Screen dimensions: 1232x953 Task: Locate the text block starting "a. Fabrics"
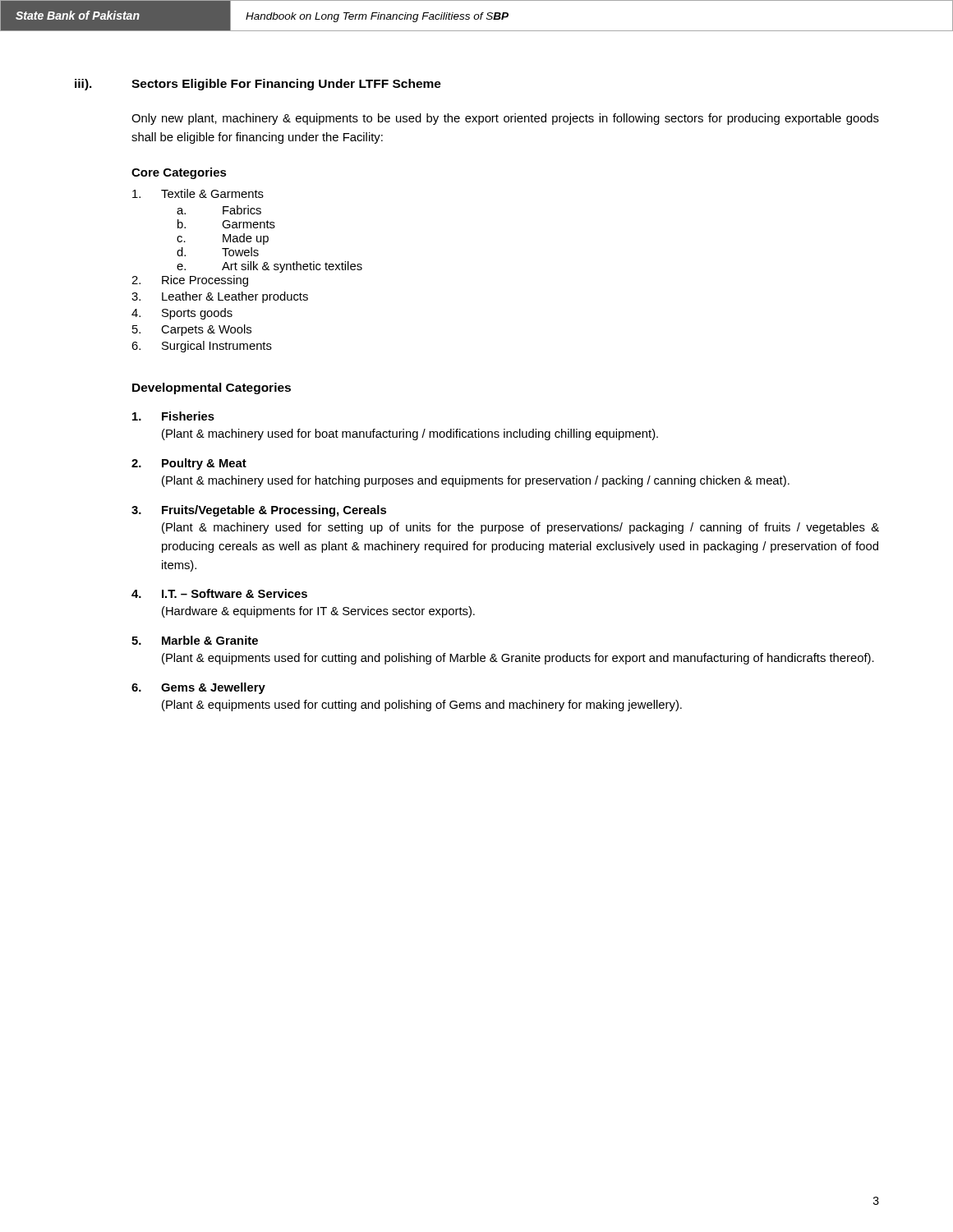(x=219, y=210)
